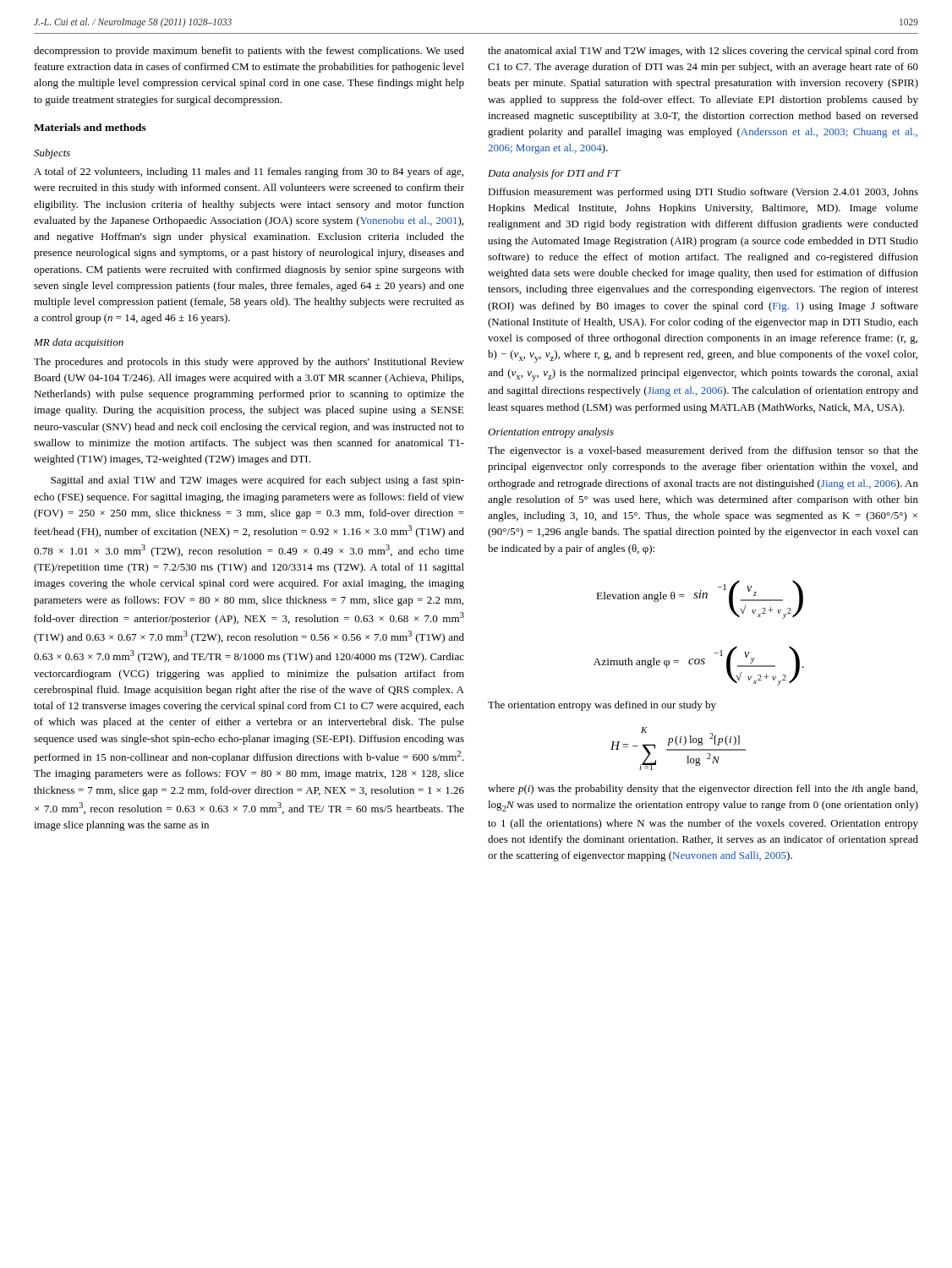Image resolution: width=952 pixels, height=1268 pixels.
Task: Click on the section header containing "MR data acquisition"
Action: pyautogui.click(x=79, y=342)
